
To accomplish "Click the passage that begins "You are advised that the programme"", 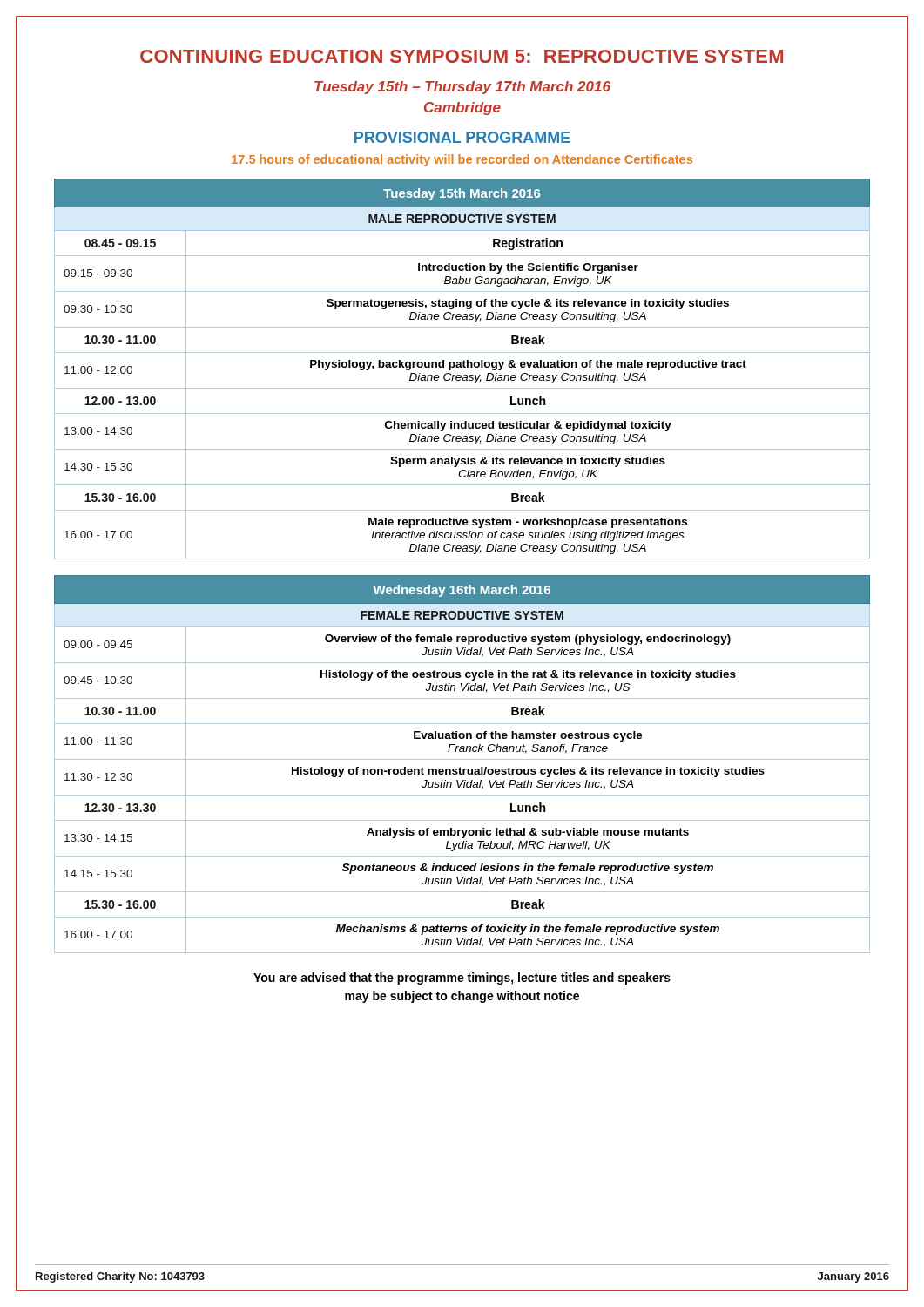I will [x=462, y=986].
